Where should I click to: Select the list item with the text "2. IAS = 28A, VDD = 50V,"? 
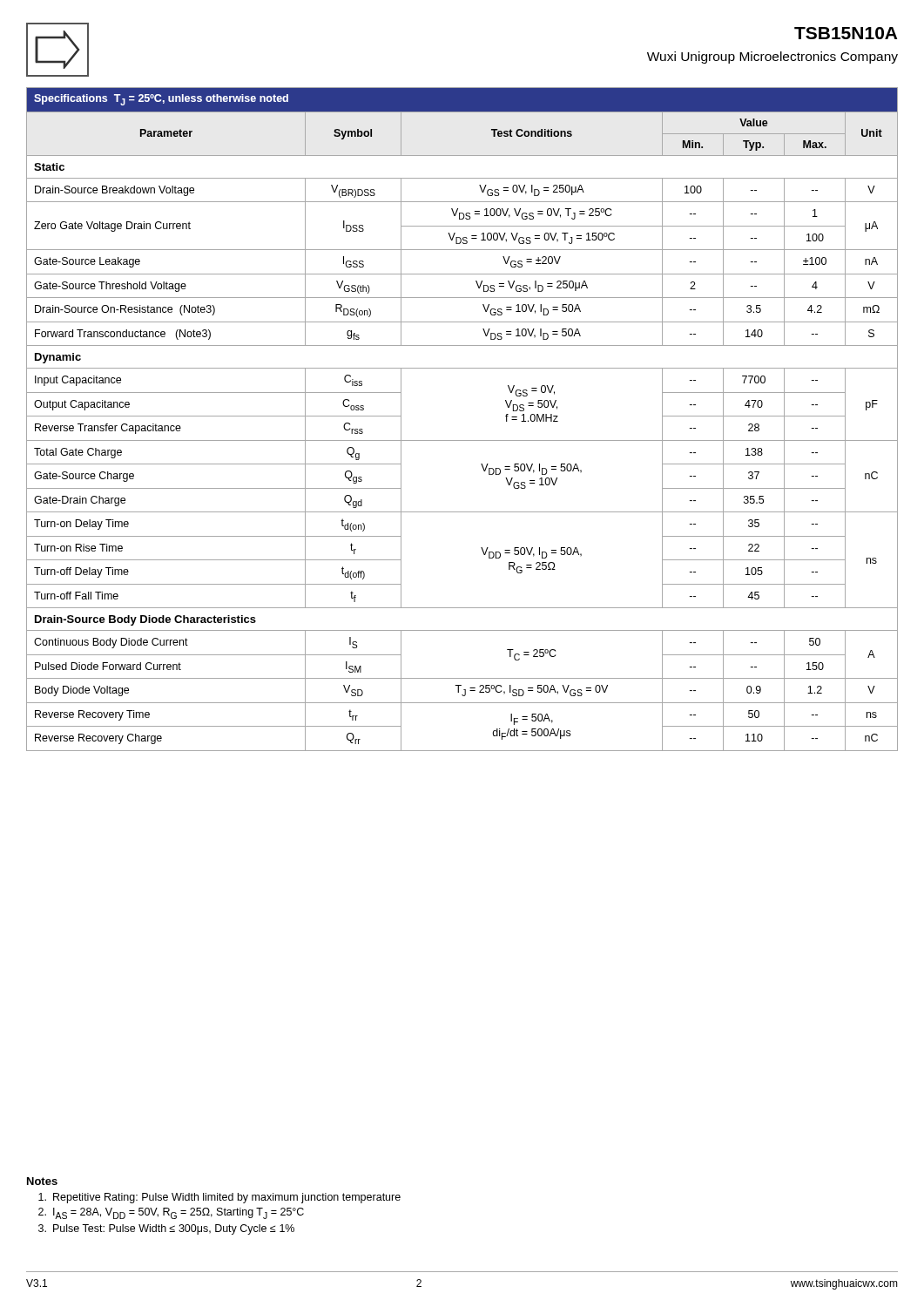(x=165, y=1213)
